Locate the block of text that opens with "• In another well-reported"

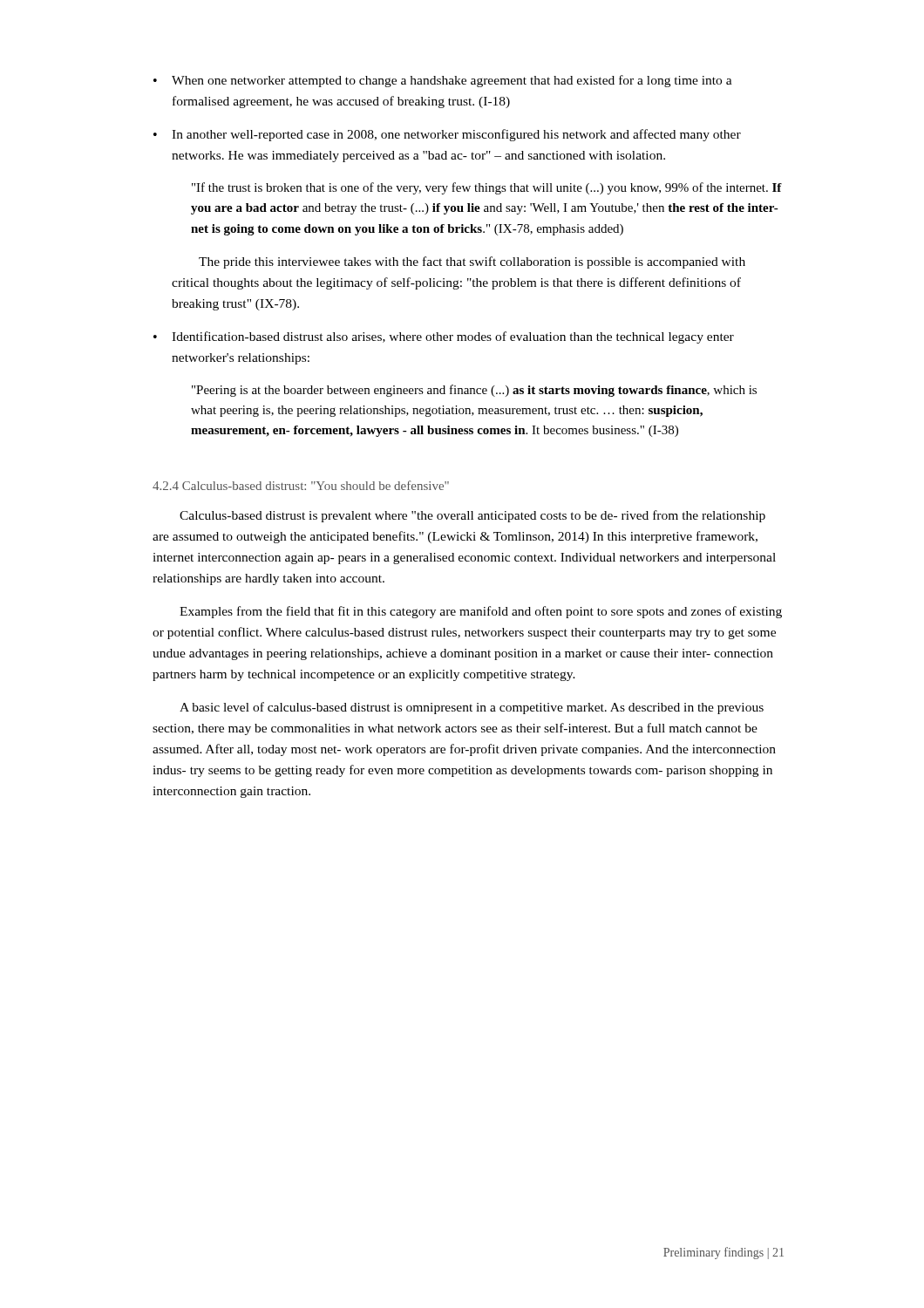(469, 219)
